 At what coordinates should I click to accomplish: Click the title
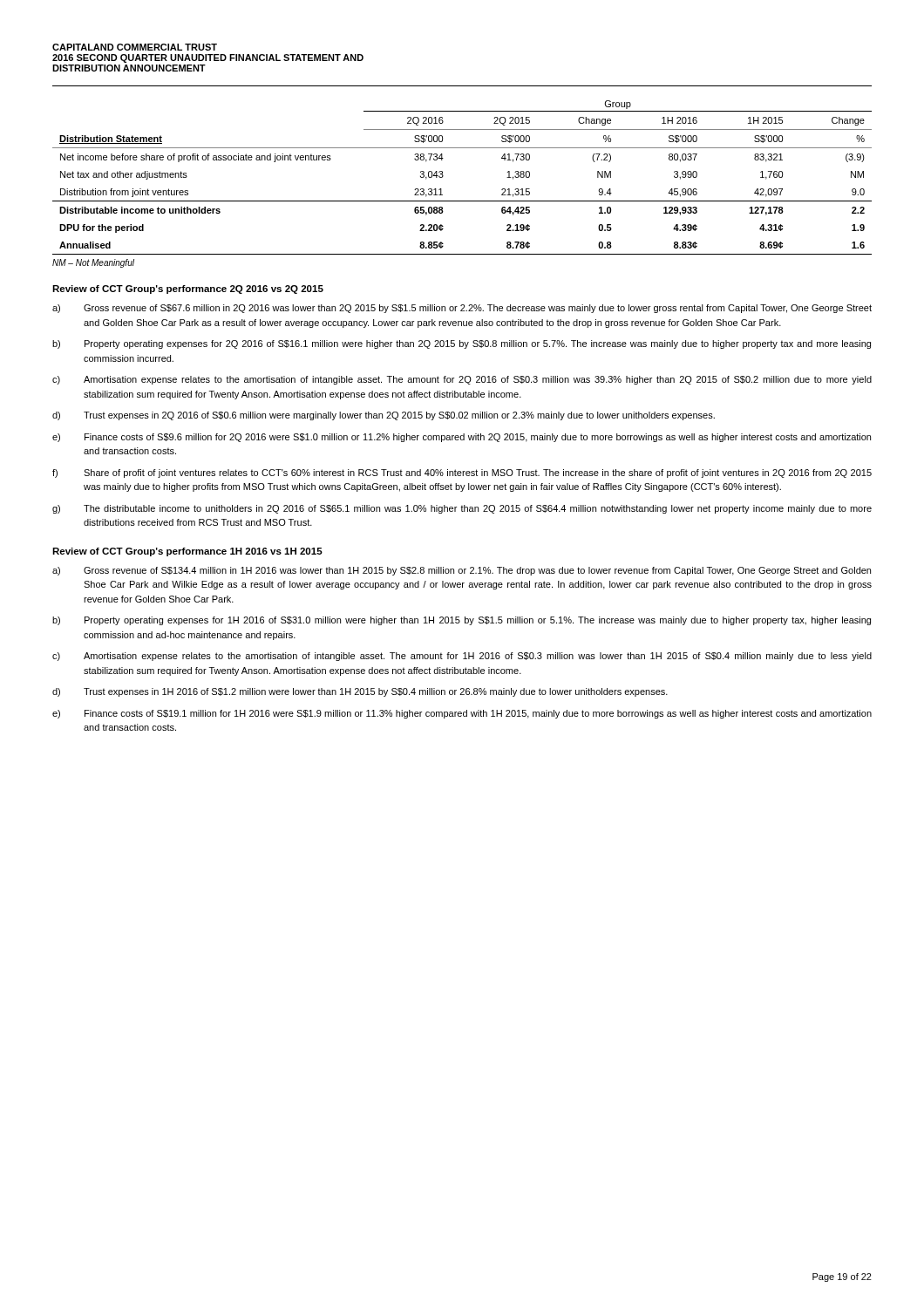click(462, 58)
